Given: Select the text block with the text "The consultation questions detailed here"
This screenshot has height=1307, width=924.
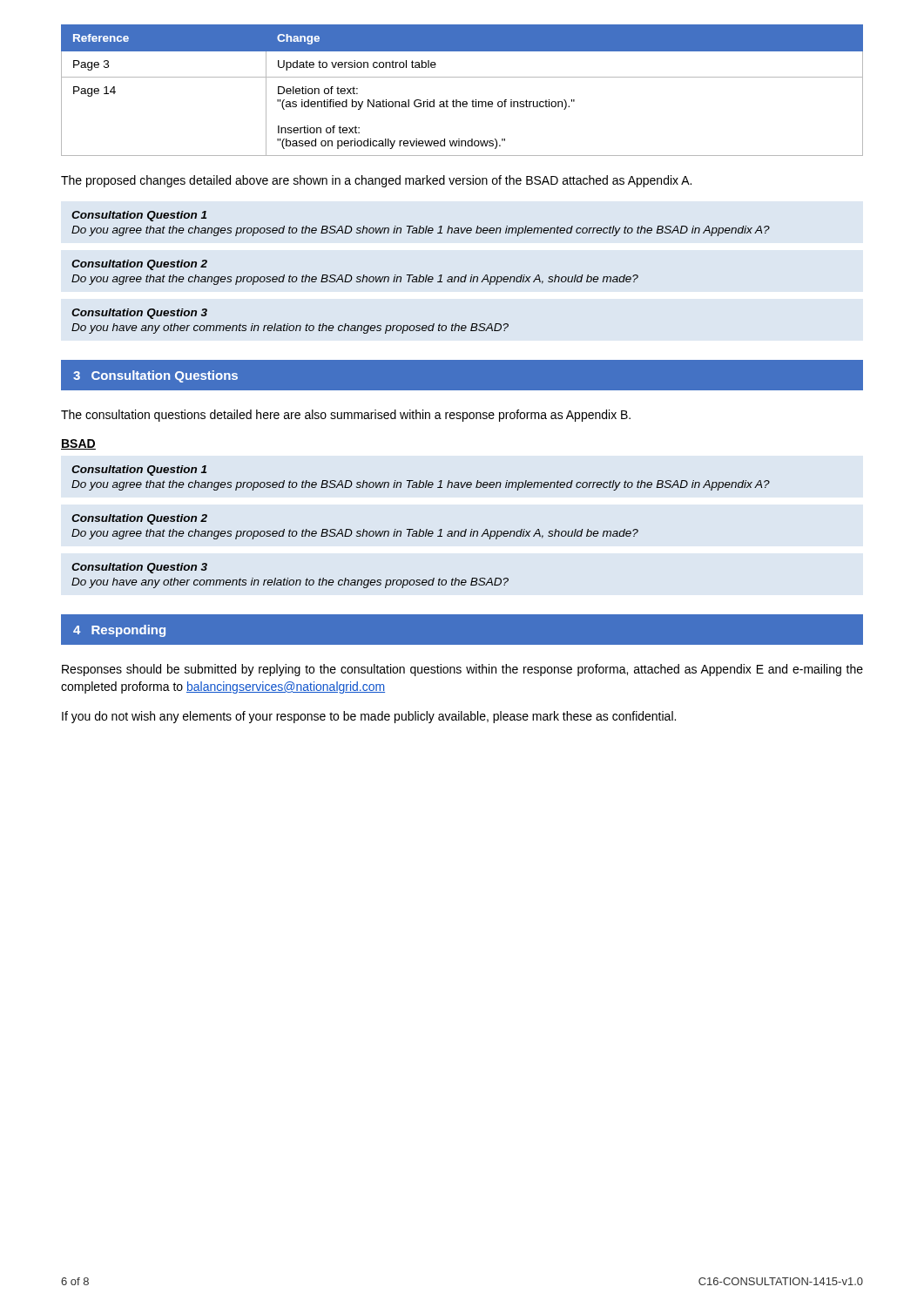Looking at the screenshot, I should pos(346,415).
